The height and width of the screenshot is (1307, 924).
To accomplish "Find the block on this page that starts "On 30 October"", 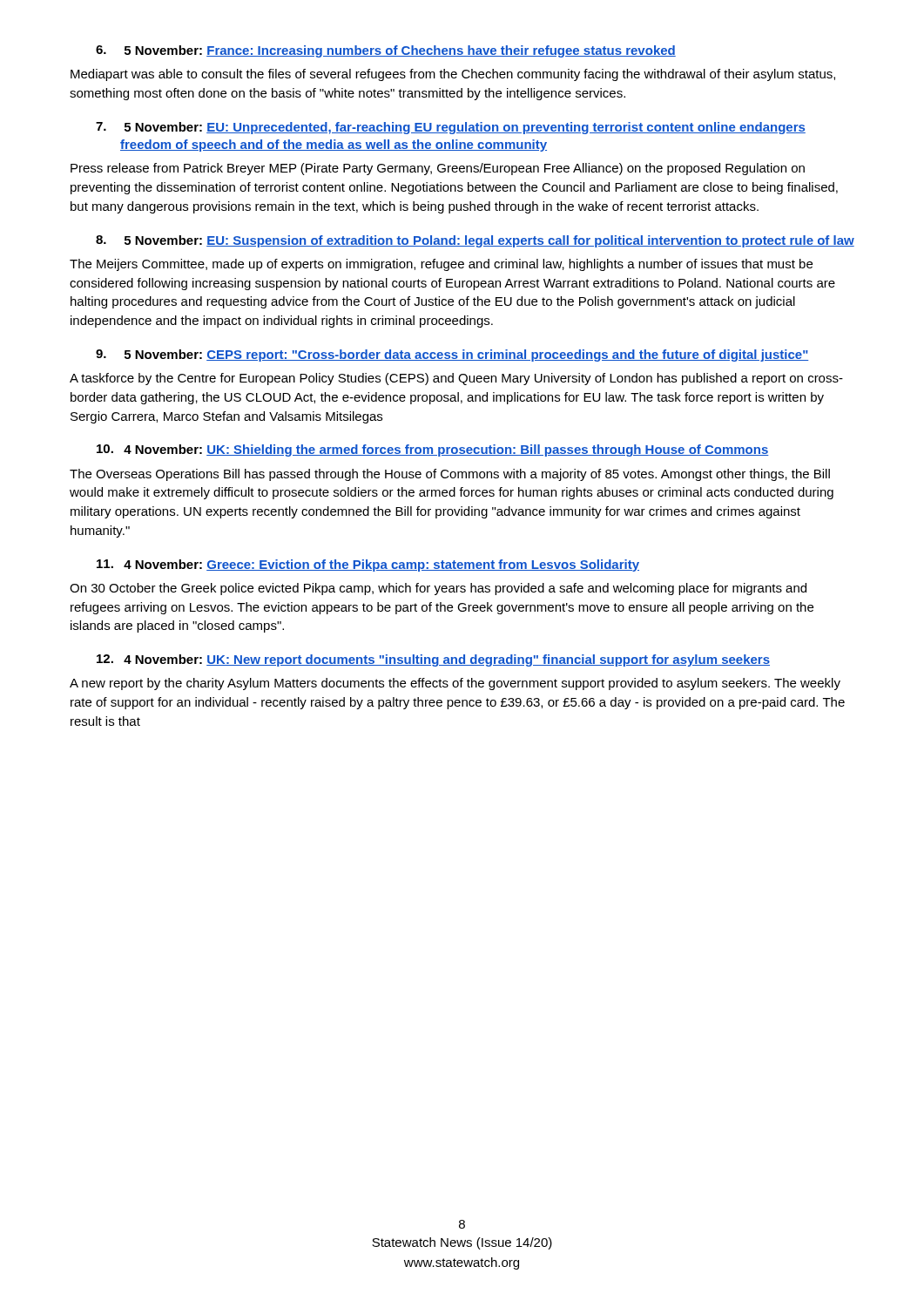I will (x=442, y=606).
